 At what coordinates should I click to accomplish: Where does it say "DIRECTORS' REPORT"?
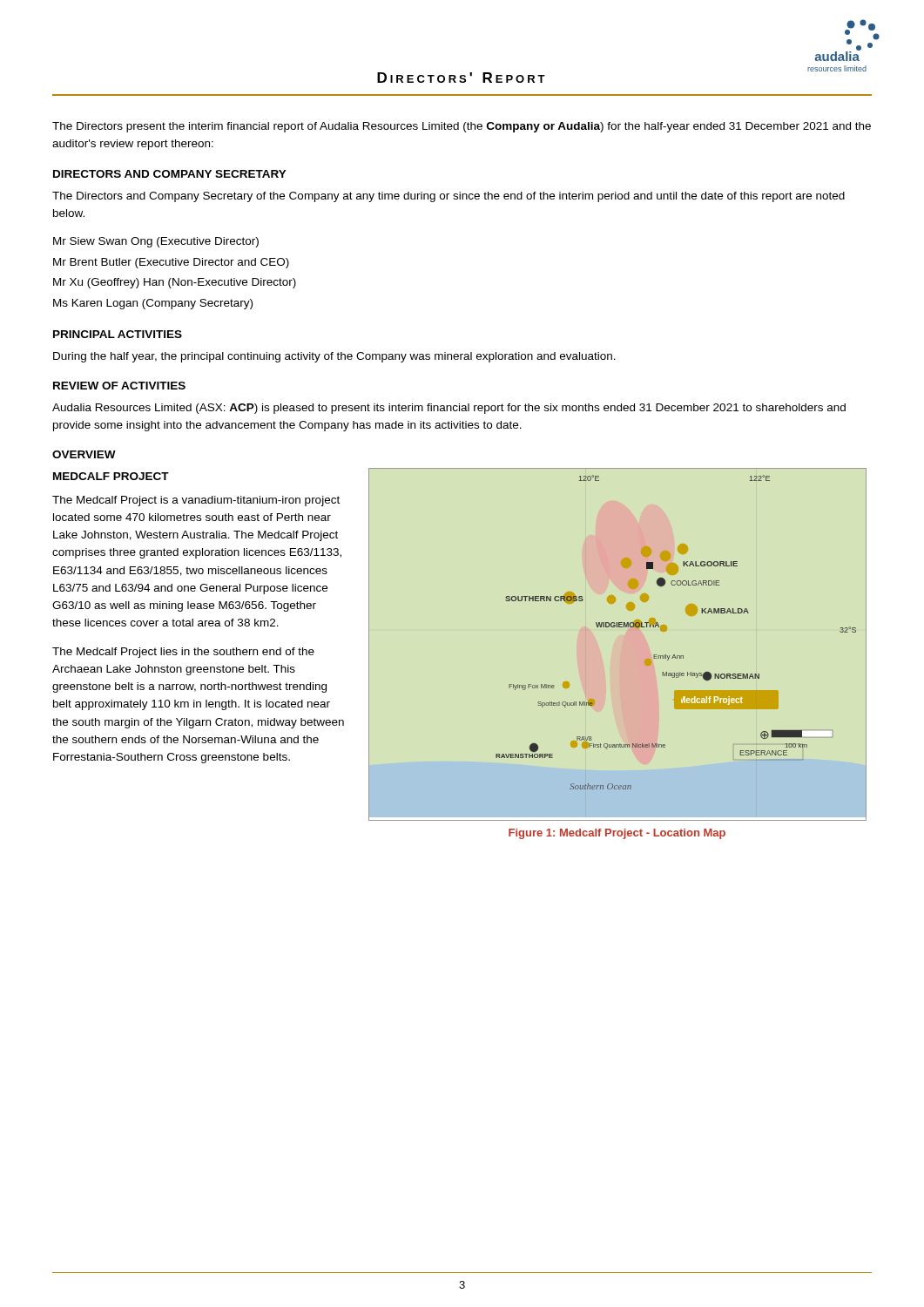pos(462,83)
